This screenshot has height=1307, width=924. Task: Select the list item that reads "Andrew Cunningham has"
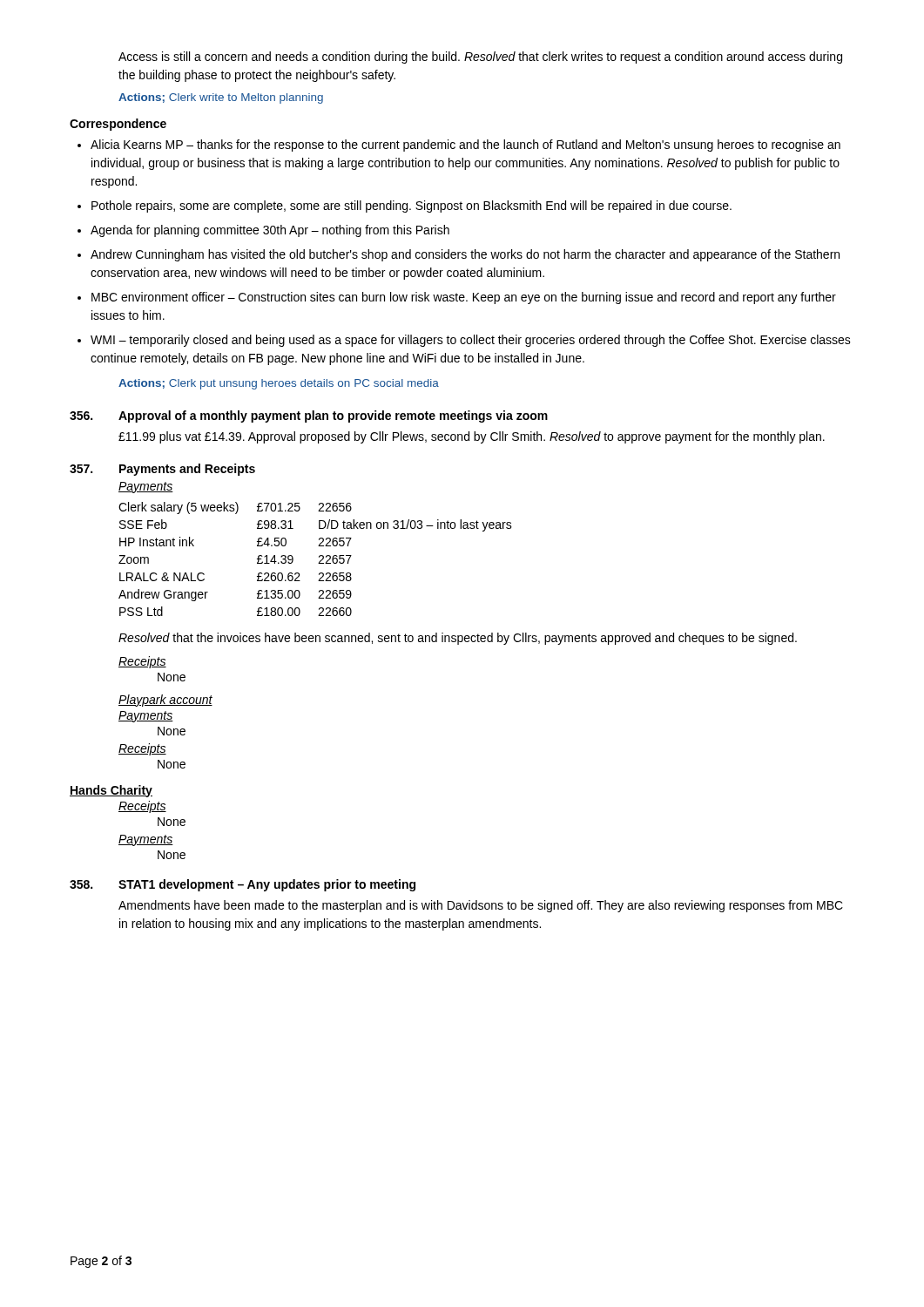[x=462, y=264]
